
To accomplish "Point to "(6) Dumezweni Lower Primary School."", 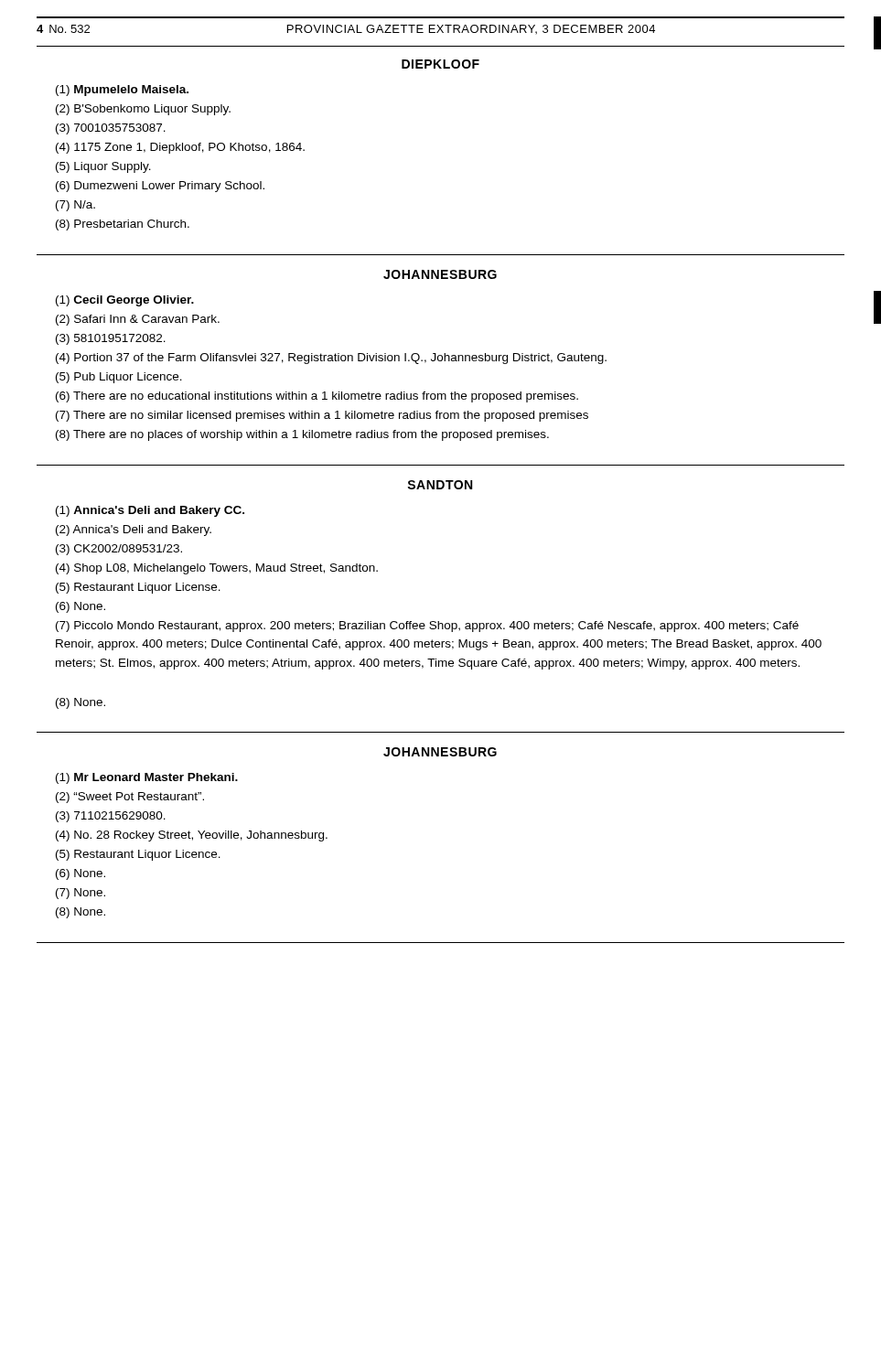I will [160, 185].
